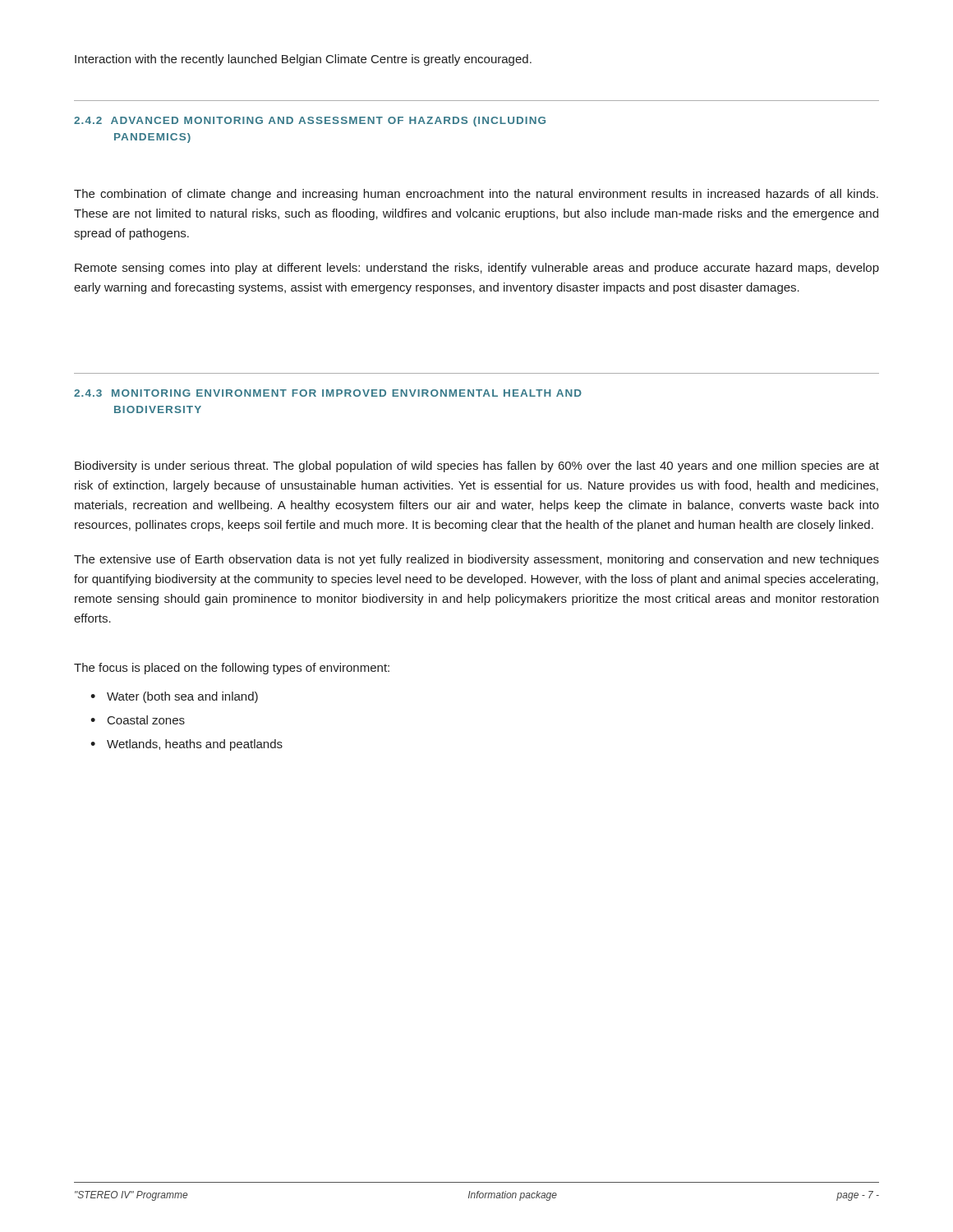Point to the text block starting "Remote sensing comes into play"

(x=476, y=277)
